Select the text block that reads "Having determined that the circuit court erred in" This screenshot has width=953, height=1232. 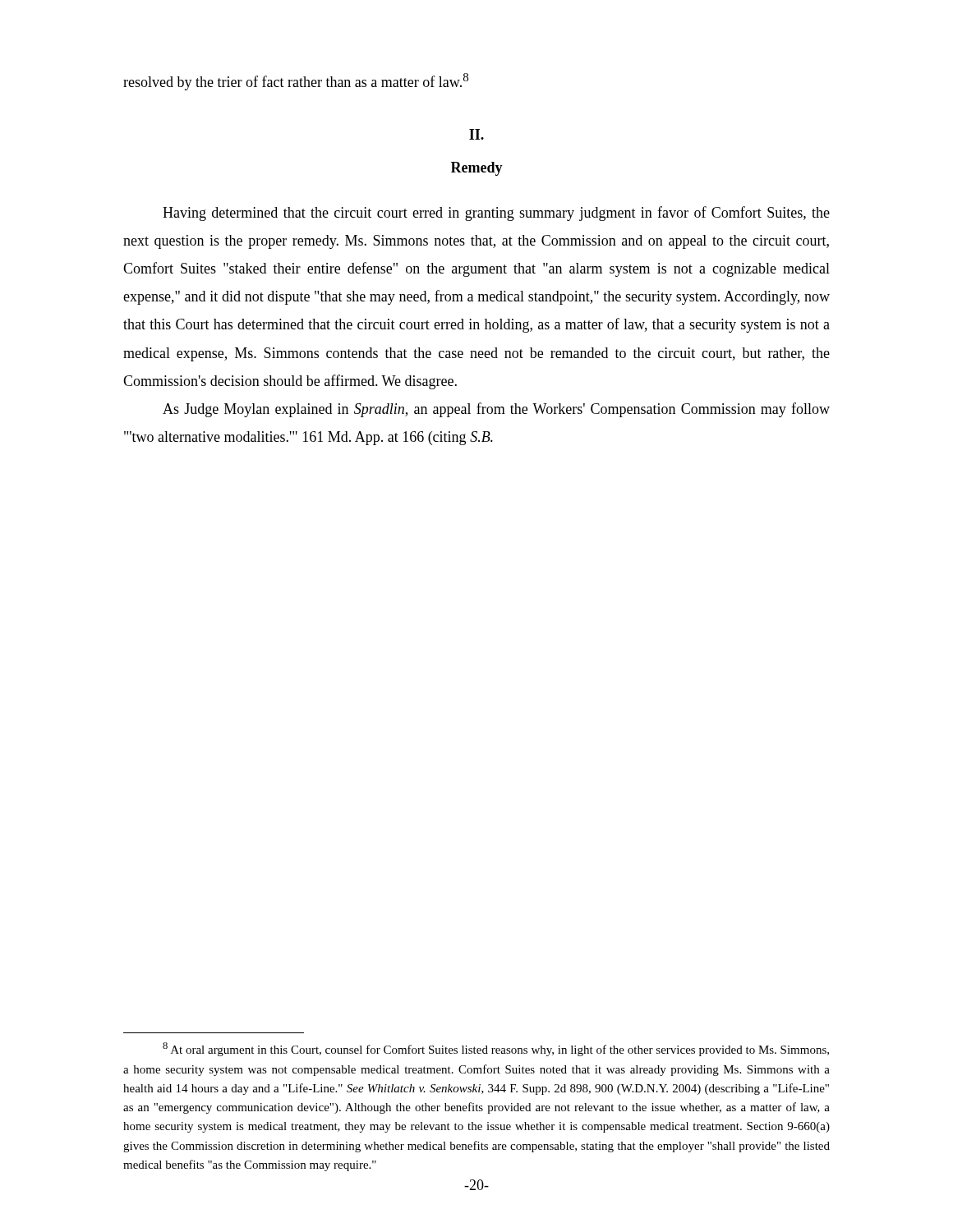tap(476, 297)
